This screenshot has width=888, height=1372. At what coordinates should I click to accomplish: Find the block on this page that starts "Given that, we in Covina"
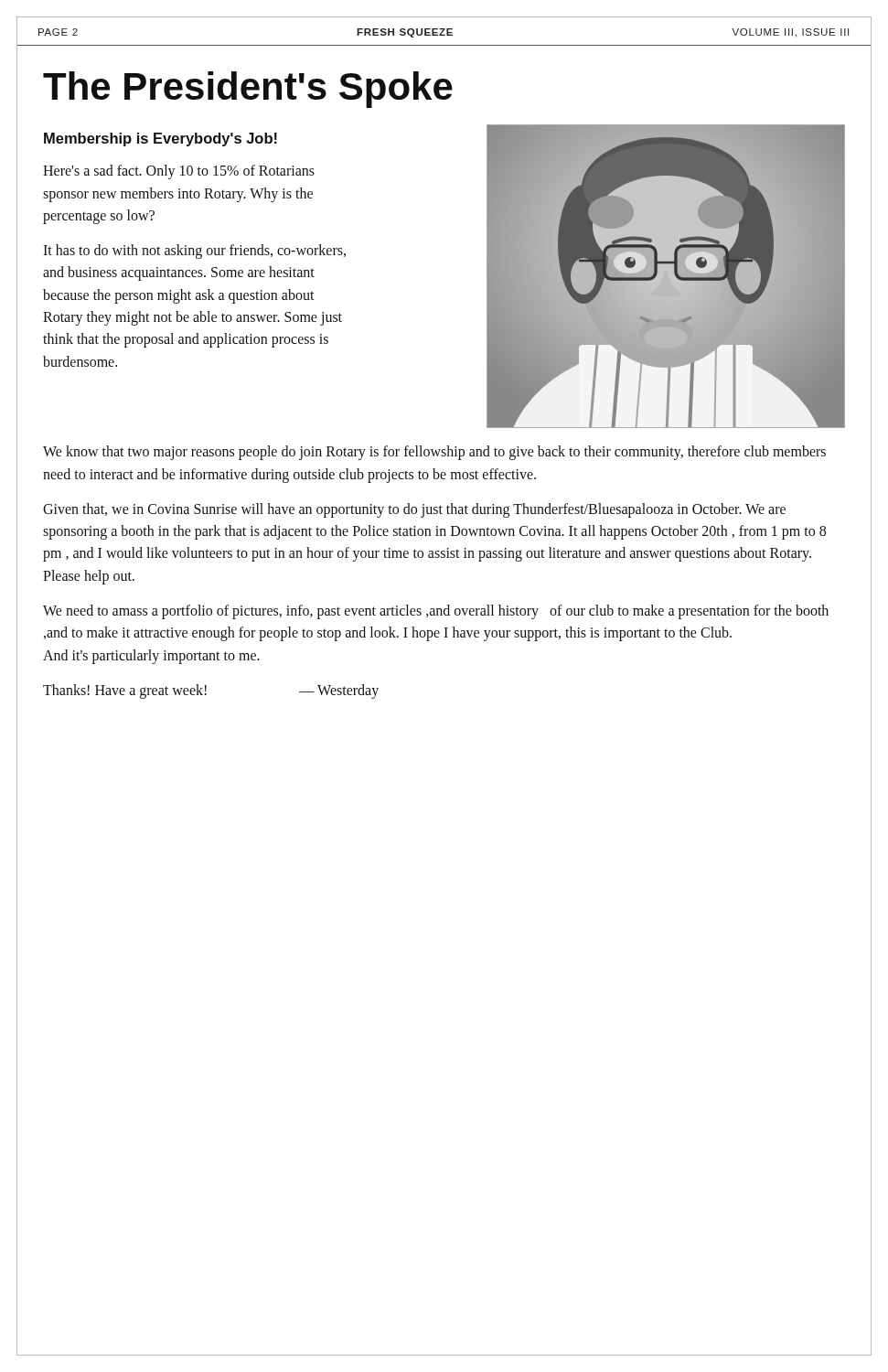tap(435, 542)
